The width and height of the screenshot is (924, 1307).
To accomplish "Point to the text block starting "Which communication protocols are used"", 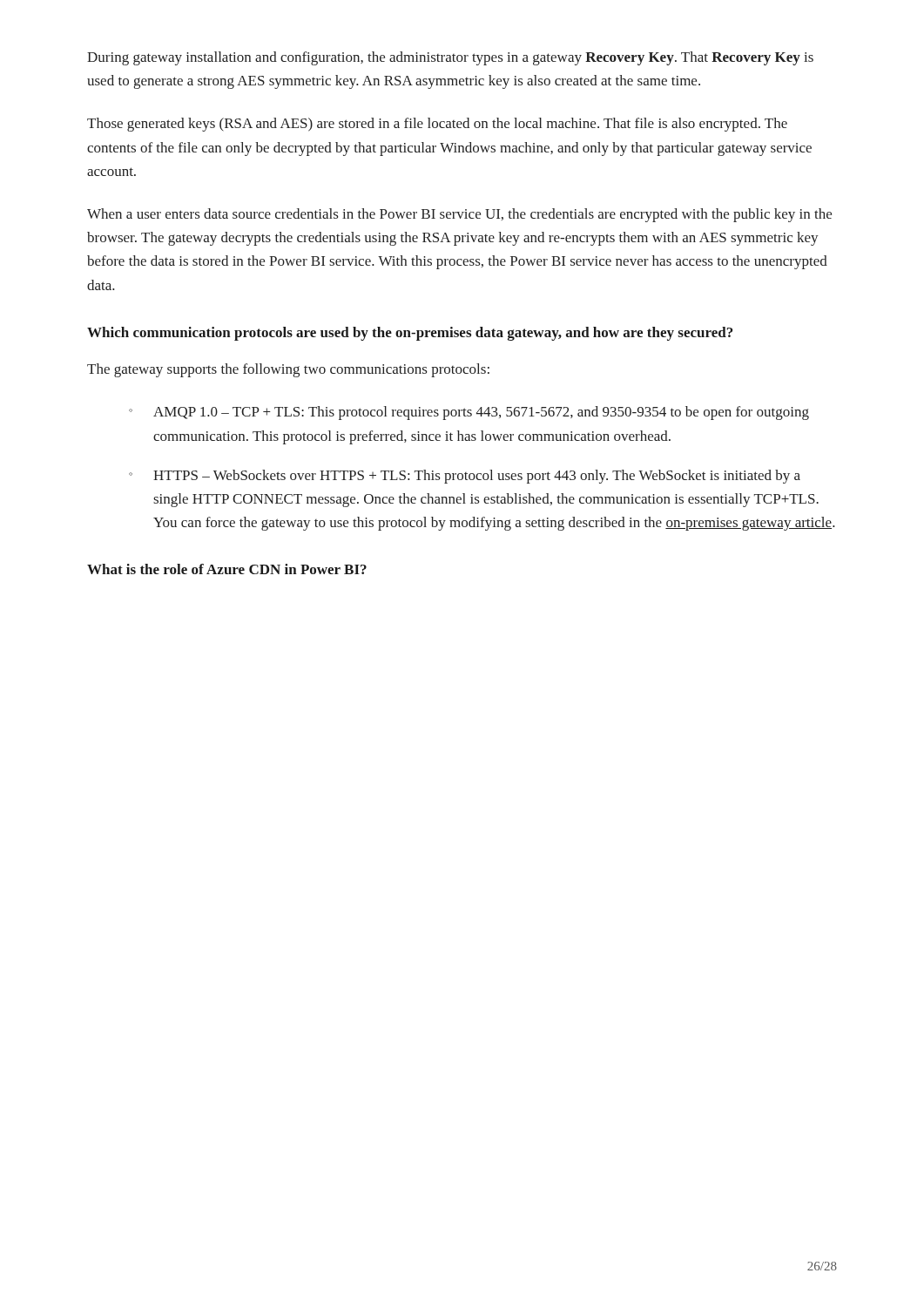I will click(x=410, y=332).
